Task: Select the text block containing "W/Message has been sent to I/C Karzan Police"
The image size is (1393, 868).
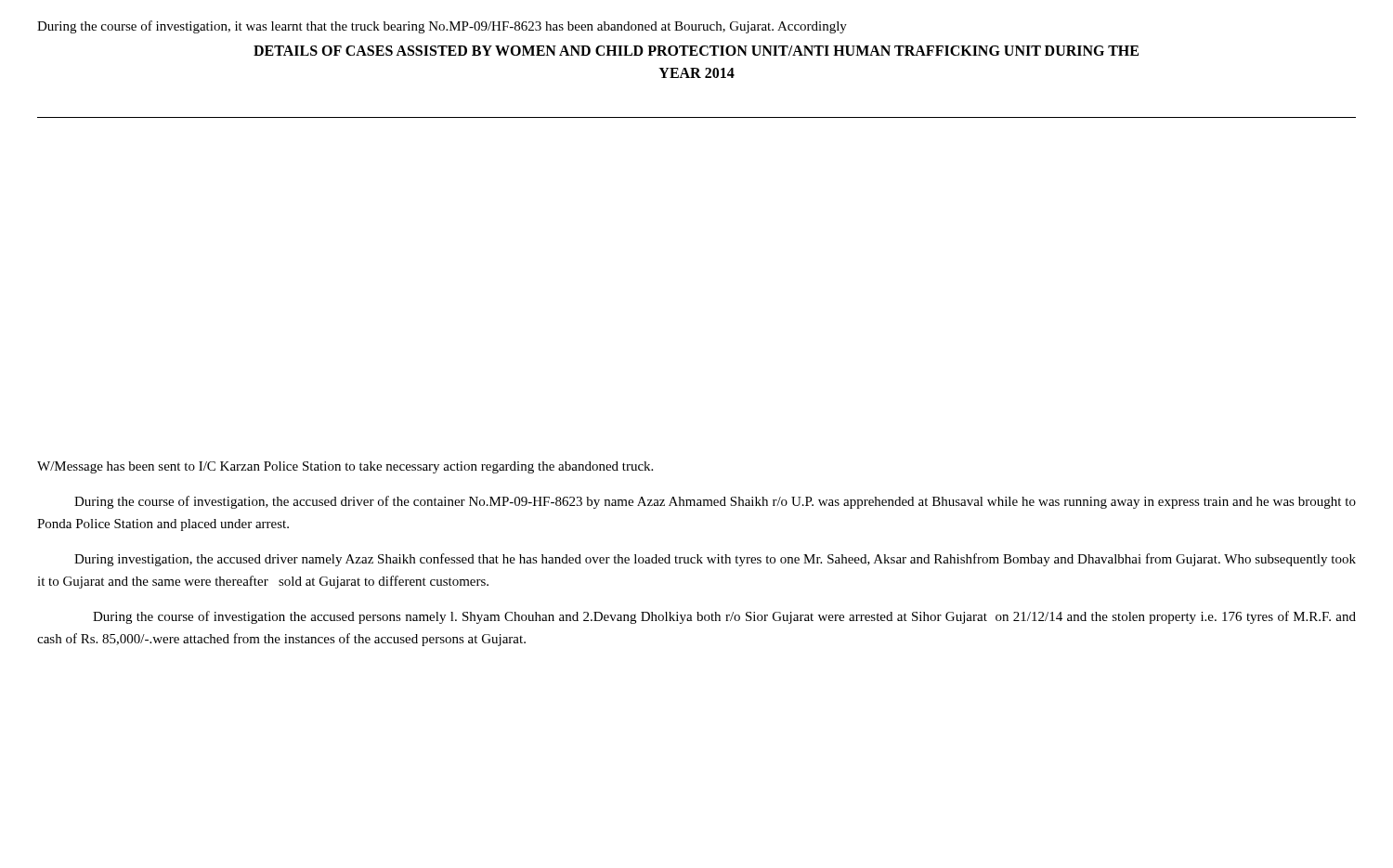Action: pyautogui.click(x=346, y=466)
